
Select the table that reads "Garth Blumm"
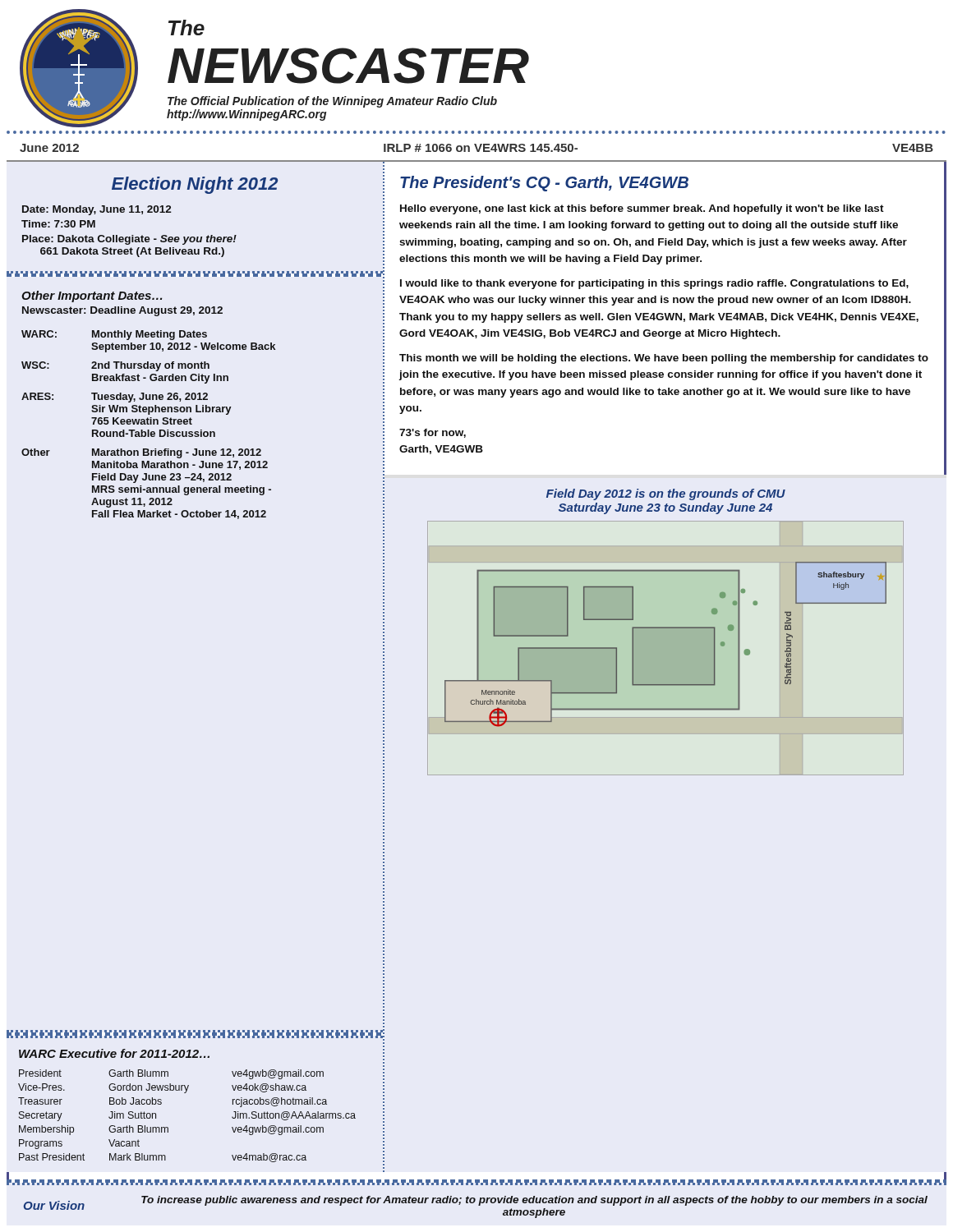click(195, 1115)
